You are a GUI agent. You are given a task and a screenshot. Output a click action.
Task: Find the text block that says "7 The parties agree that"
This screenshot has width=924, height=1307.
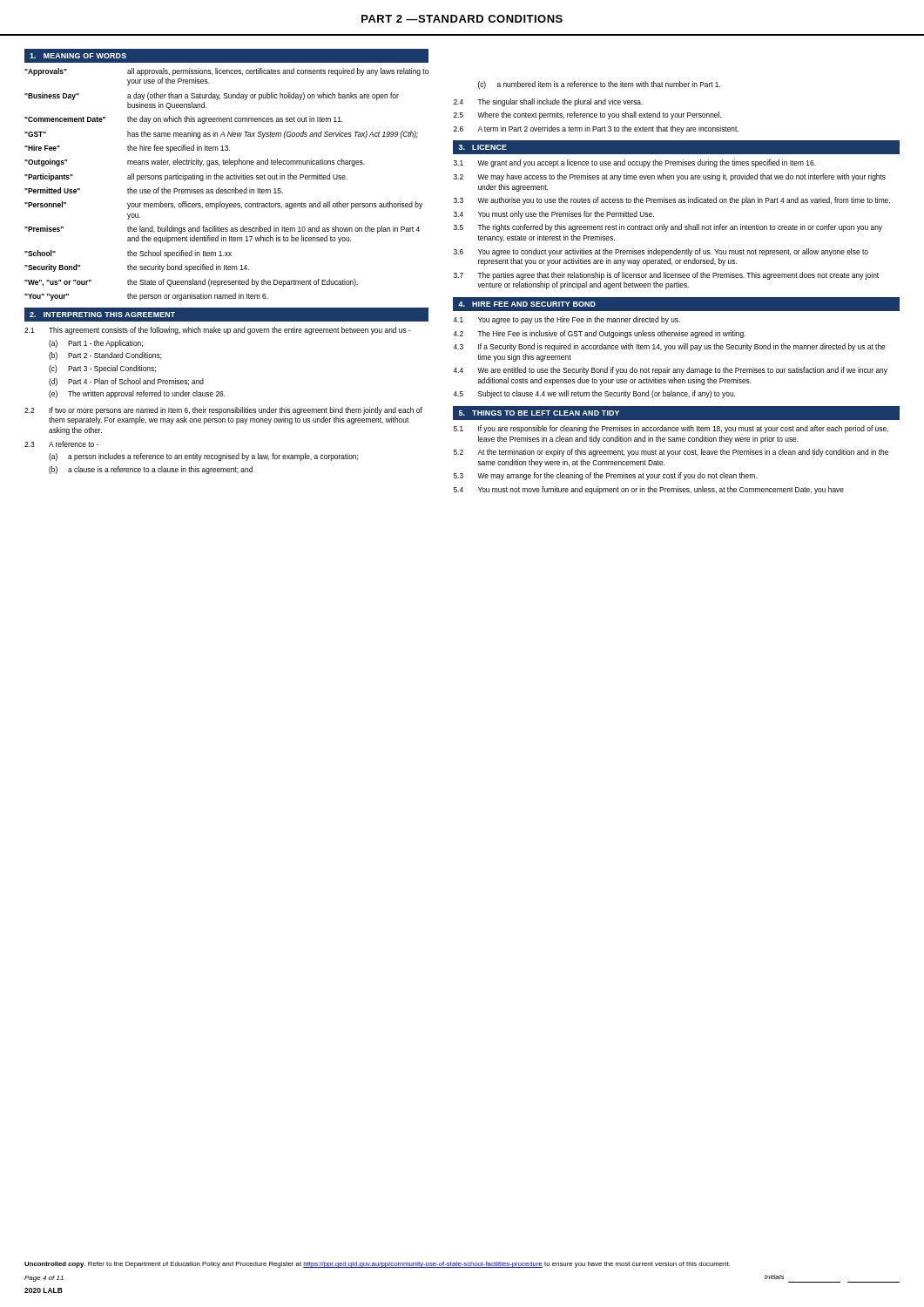(x=676, y=281)
